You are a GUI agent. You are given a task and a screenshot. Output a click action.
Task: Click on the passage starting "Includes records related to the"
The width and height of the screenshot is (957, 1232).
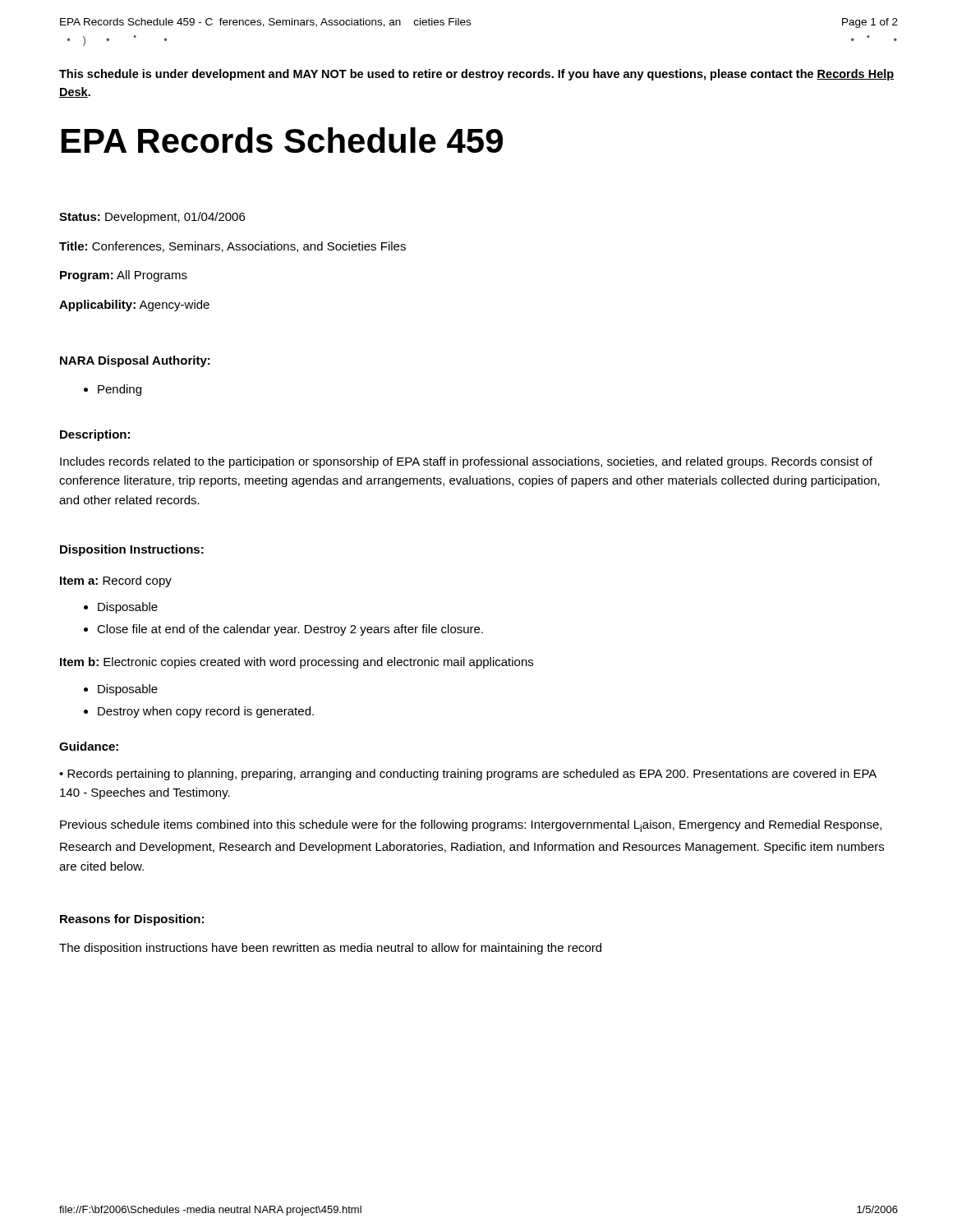coord(470,480)
